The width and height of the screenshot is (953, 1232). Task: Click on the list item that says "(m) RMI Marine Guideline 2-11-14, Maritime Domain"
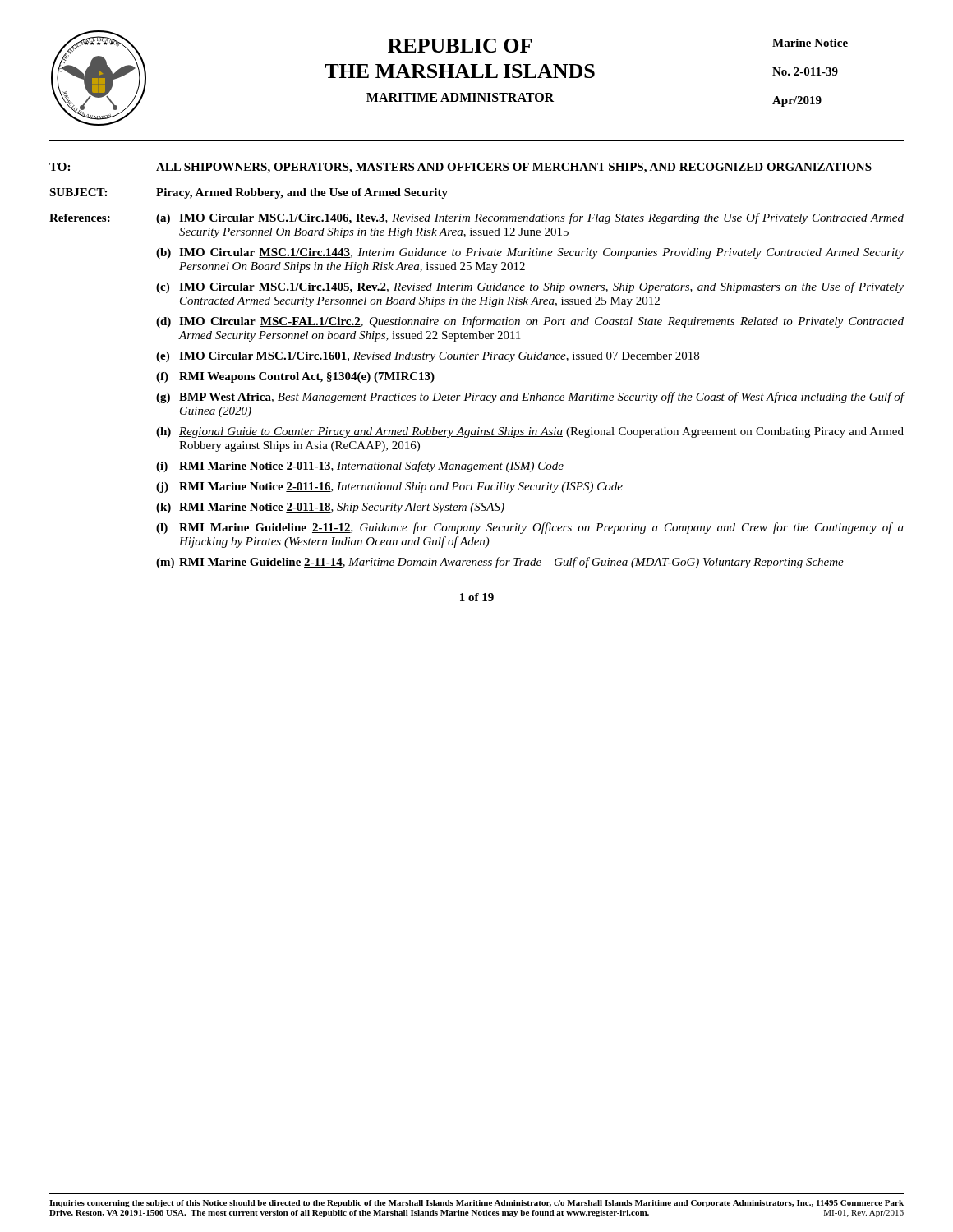[530, 562]
